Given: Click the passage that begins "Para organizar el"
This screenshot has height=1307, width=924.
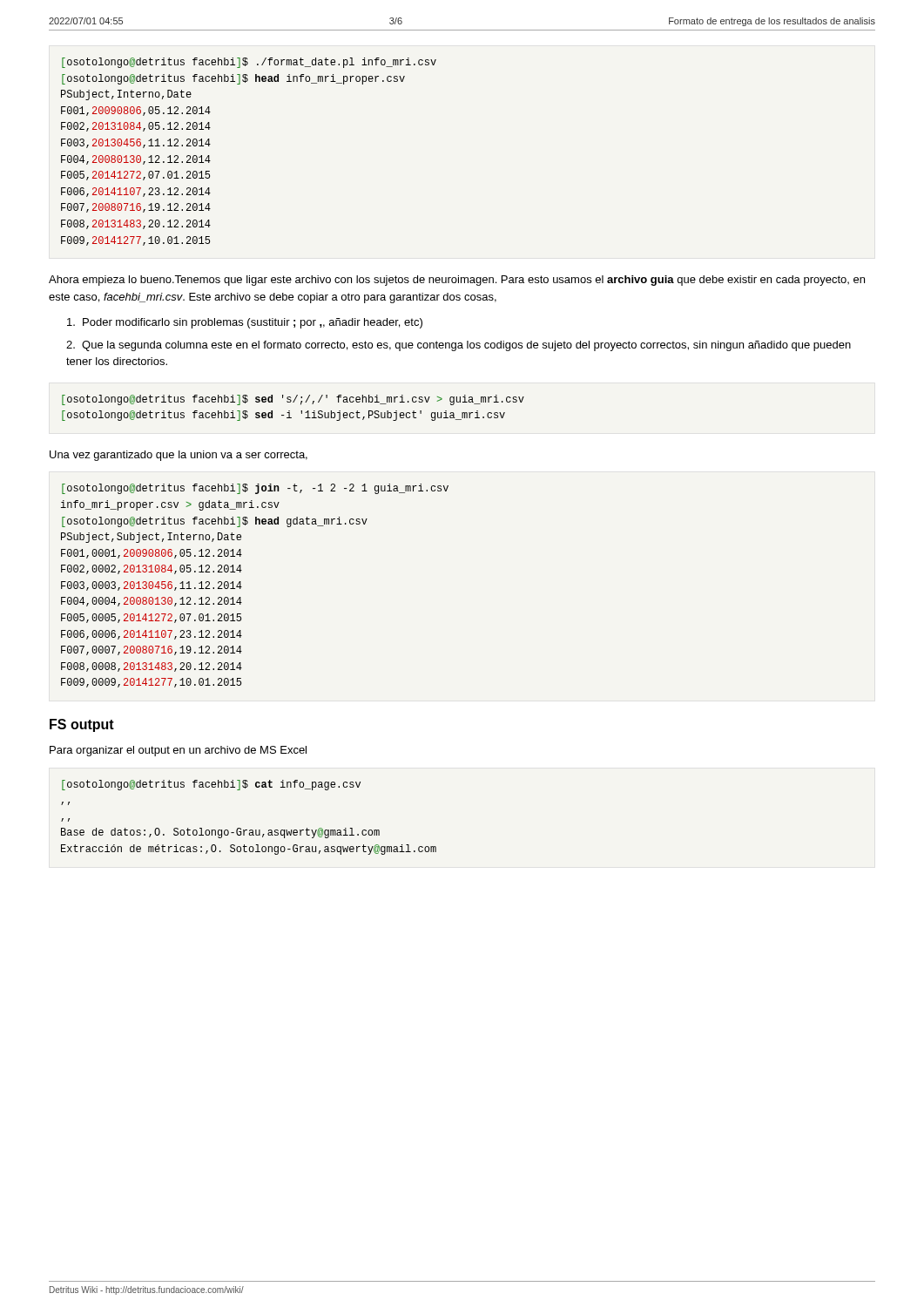Looking at the screenshot, I should click(178, 750).
